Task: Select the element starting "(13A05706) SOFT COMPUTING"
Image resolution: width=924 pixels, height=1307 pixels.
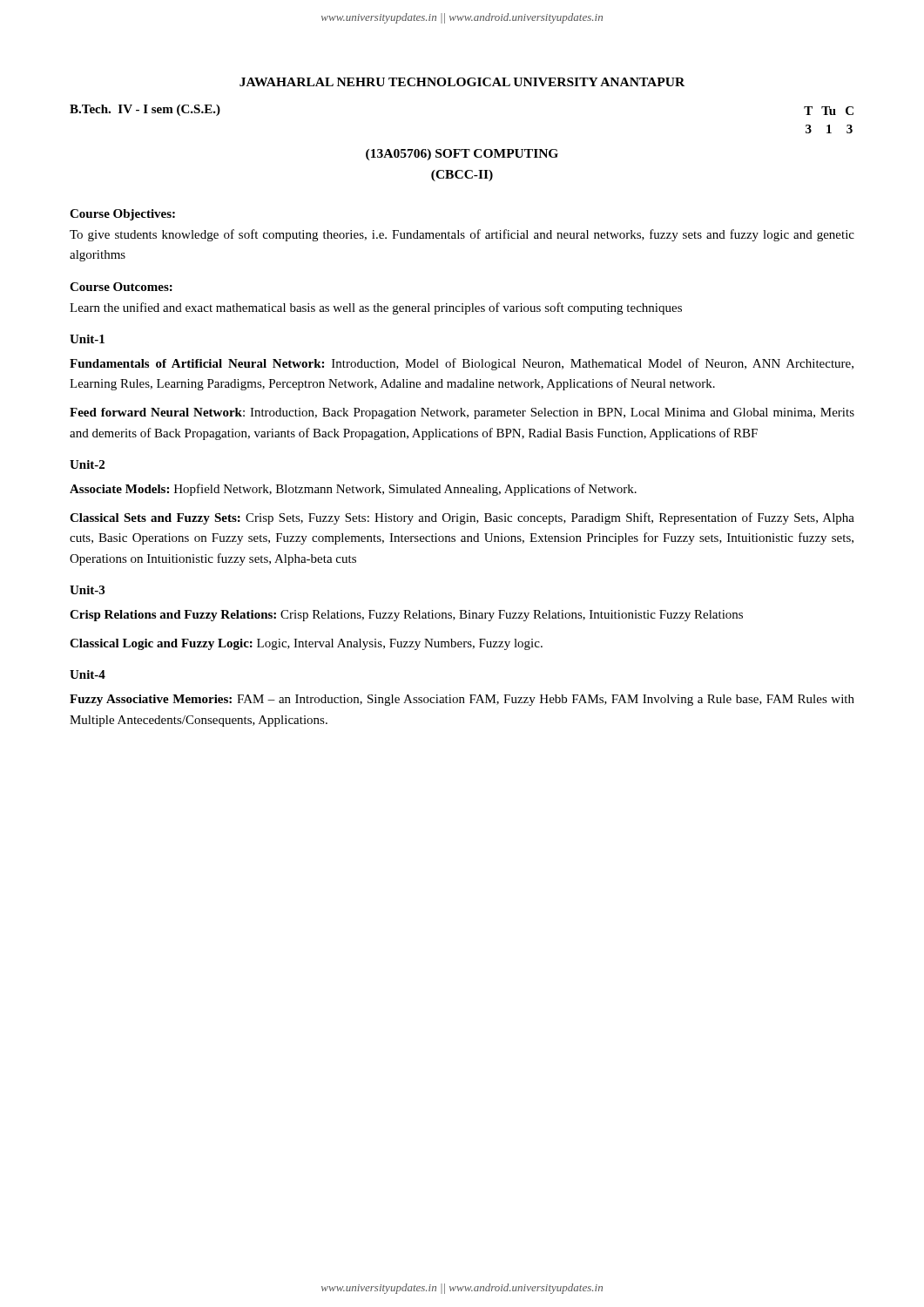Action: pos(462,153)
